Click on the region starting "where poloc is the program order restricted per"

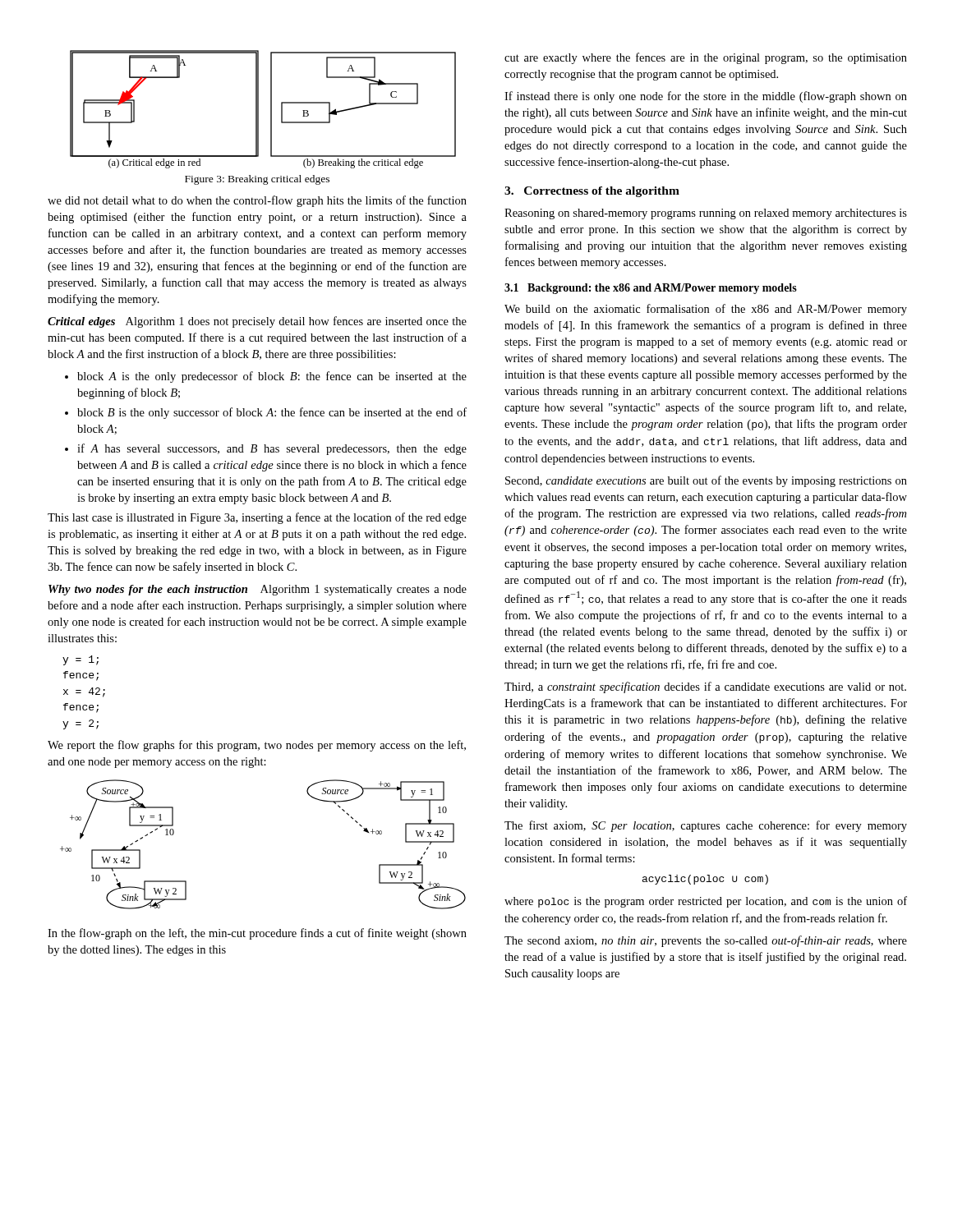coord(706,909)
